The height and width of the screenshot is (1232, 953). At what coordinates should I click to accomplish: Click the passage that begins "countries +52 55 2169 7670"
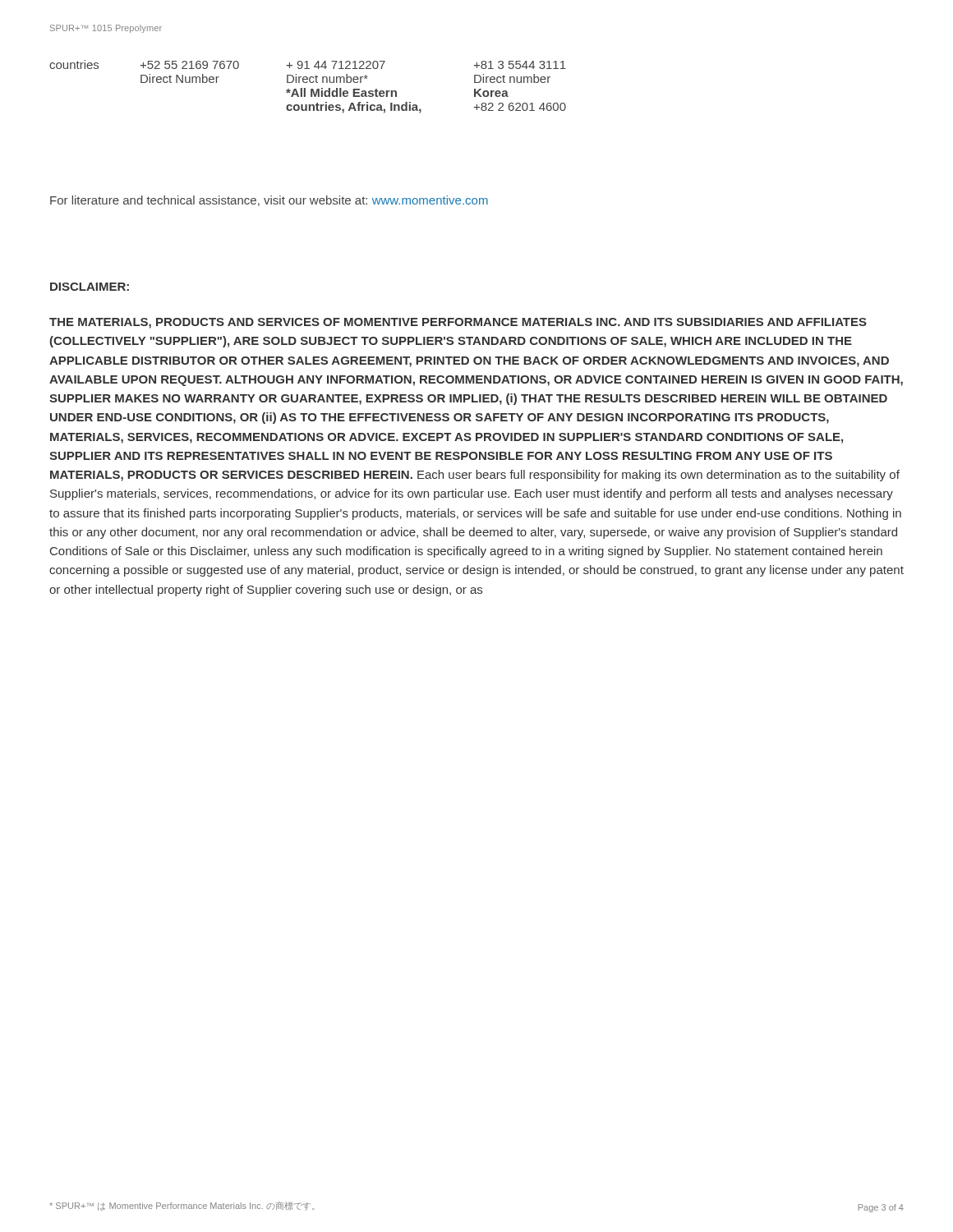pyautogui.click(x=343, y=85)
